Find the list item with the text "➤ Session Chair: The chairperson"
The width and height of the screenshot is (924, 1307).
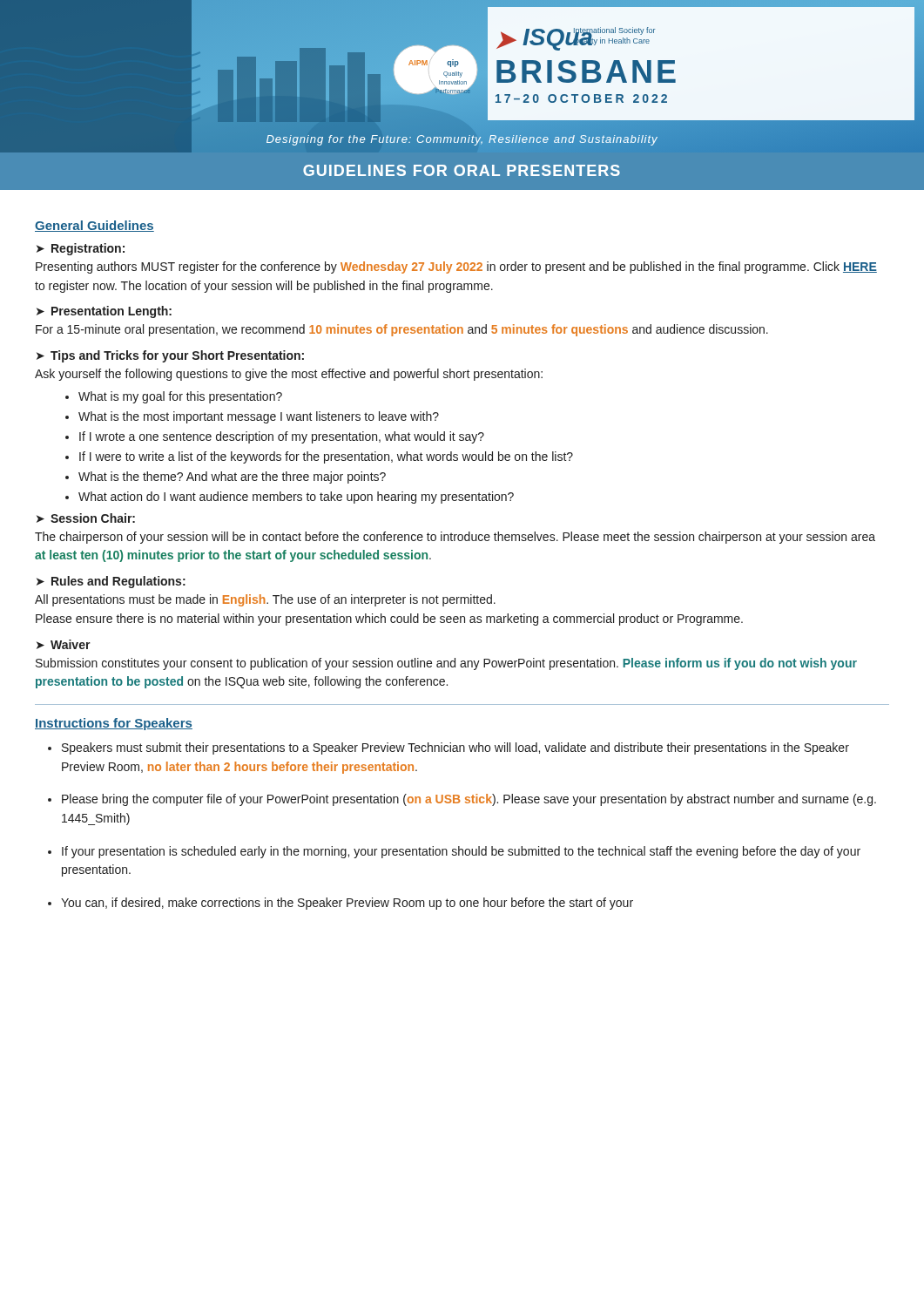pos(462,538)
